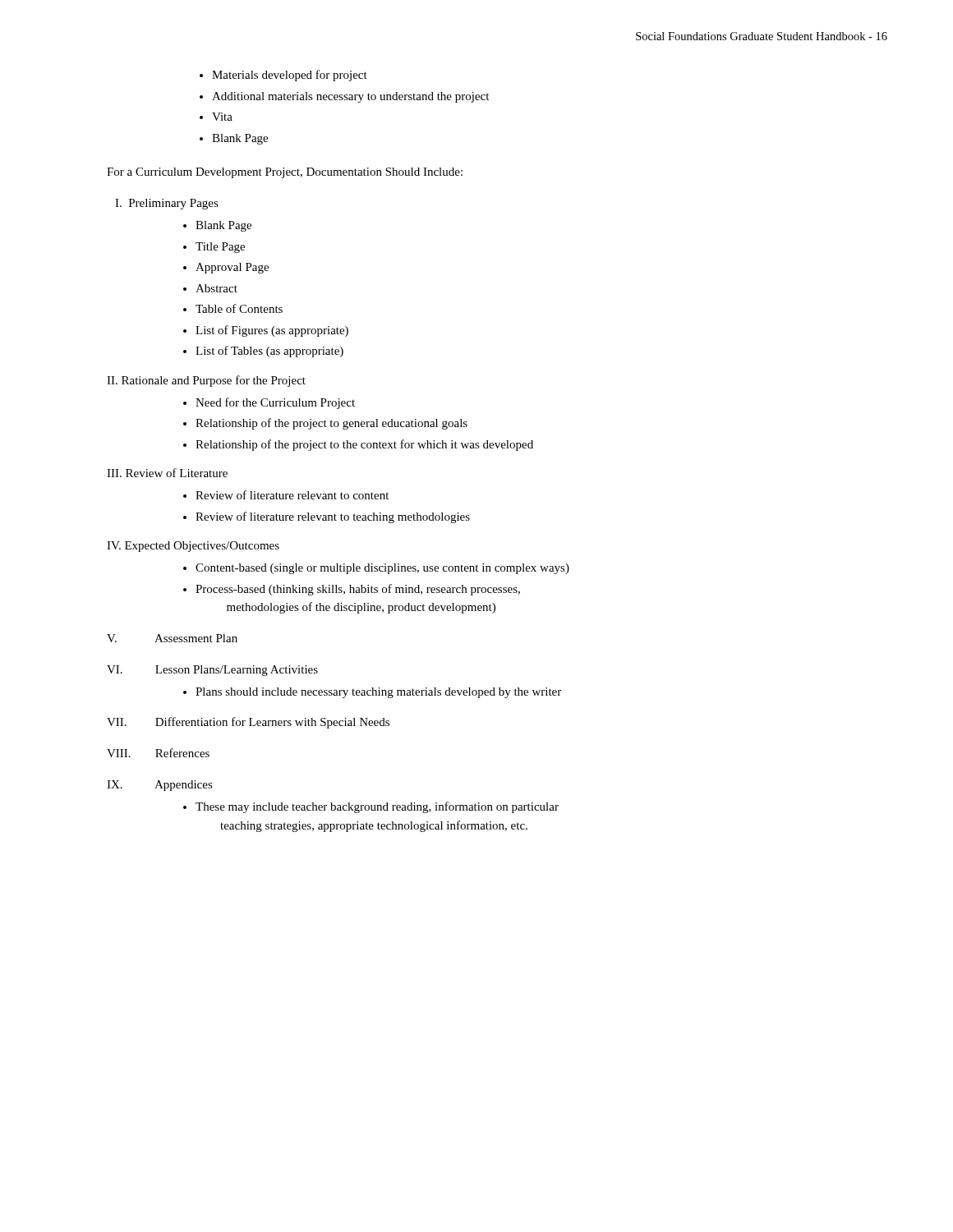Locate the list item that reads "Additional materials necessary to"
953x1232 pixels.
tap(344, 97)
